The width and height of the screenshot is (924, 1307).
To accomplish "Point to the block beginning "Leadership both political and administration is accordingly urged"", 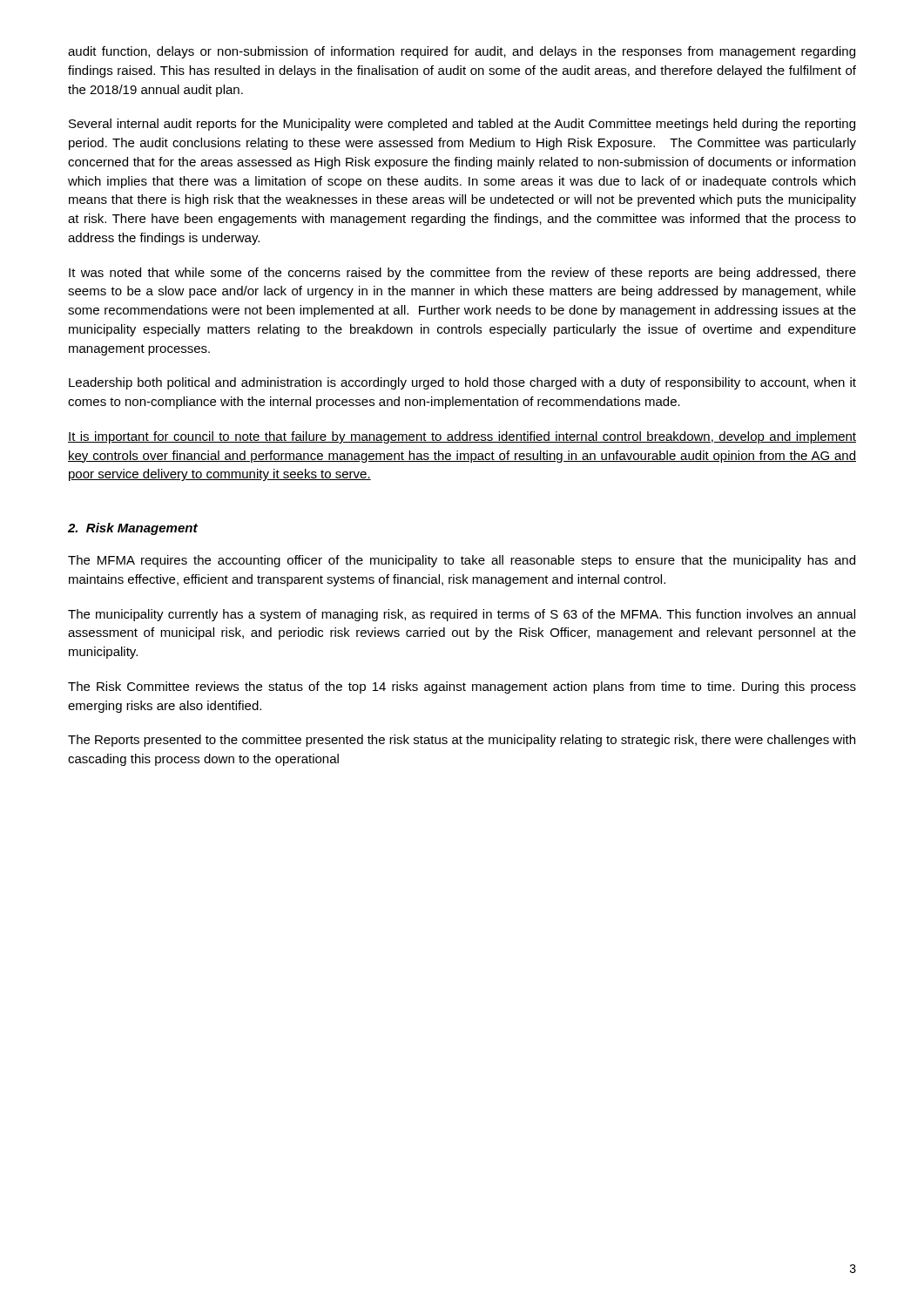I will click(x=462, y=392).
